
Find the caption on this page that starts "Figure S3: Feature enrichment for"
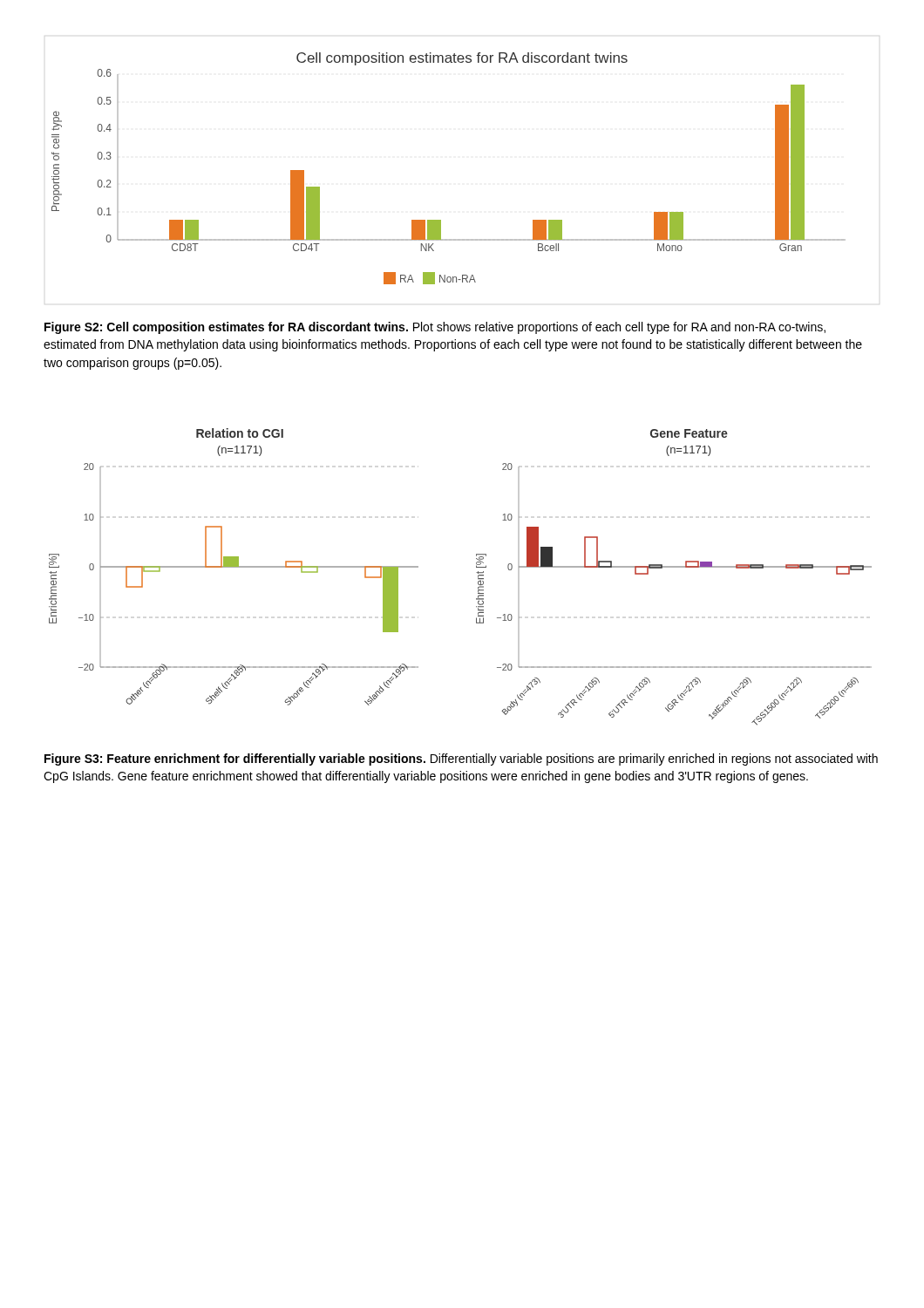click(x=462, y=768)
